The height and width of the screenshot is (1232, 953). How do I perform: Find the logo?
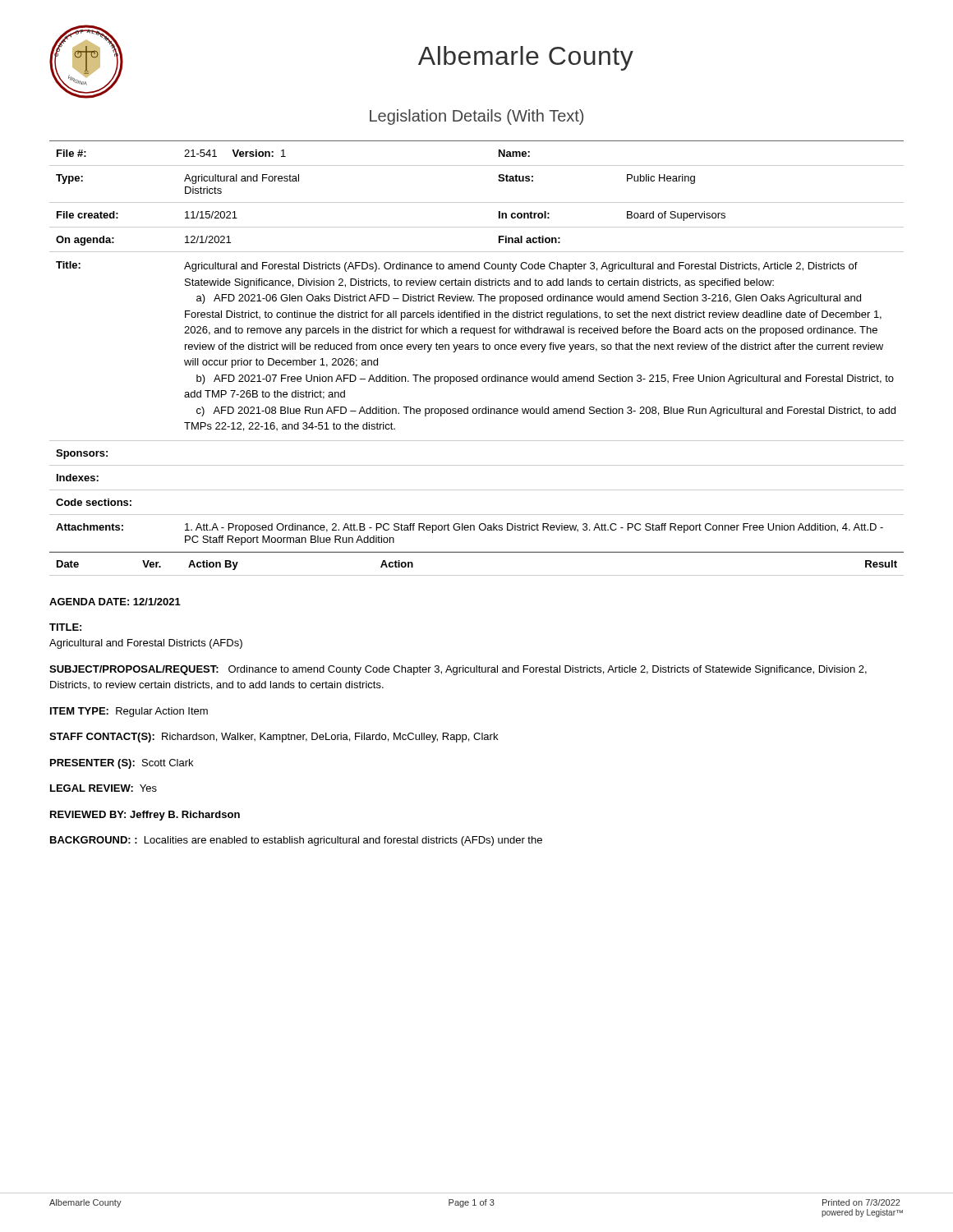pos(86,62)
